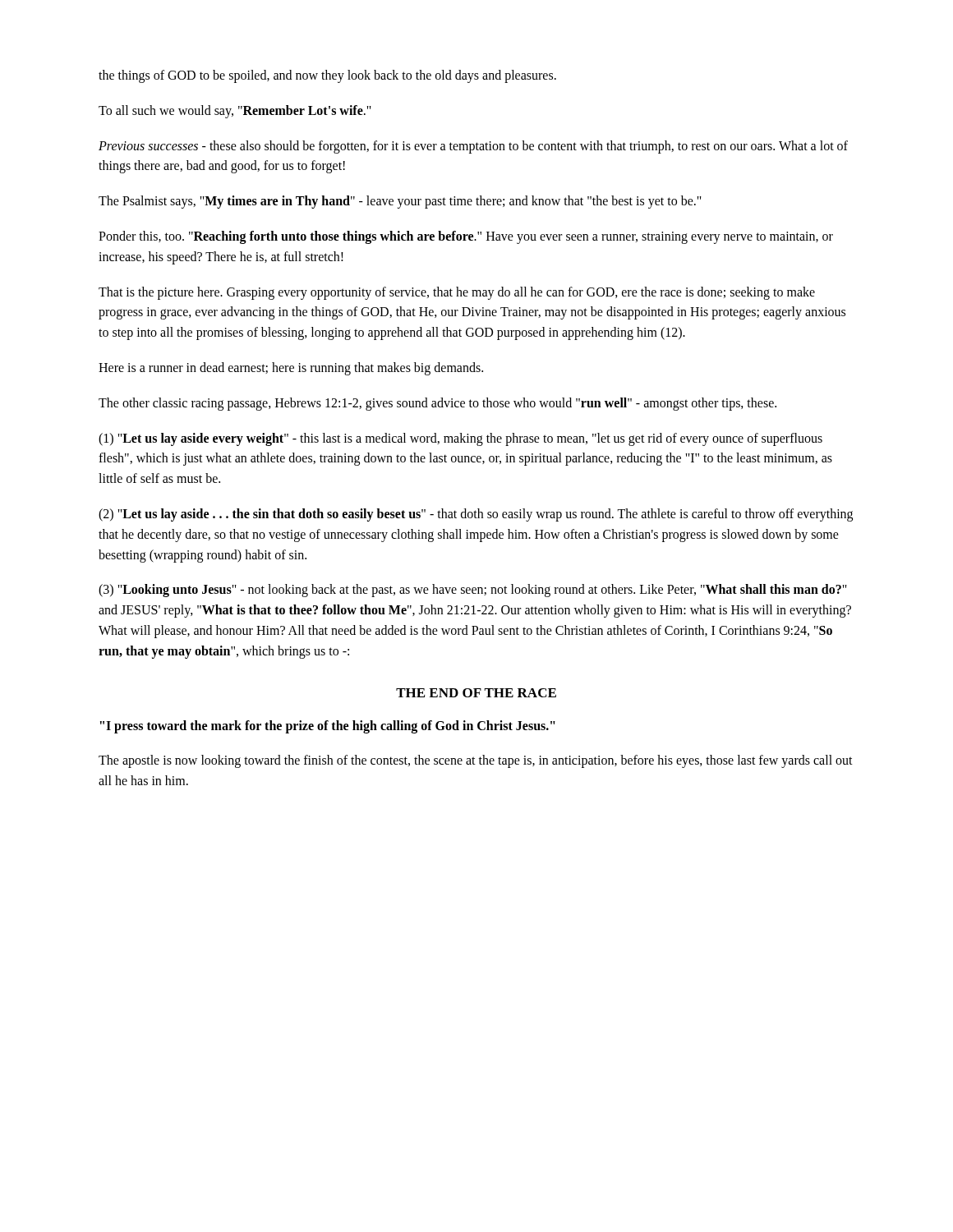
Task: Locate the element starting "(2) "Let us lay"
Action: [476, 534]
